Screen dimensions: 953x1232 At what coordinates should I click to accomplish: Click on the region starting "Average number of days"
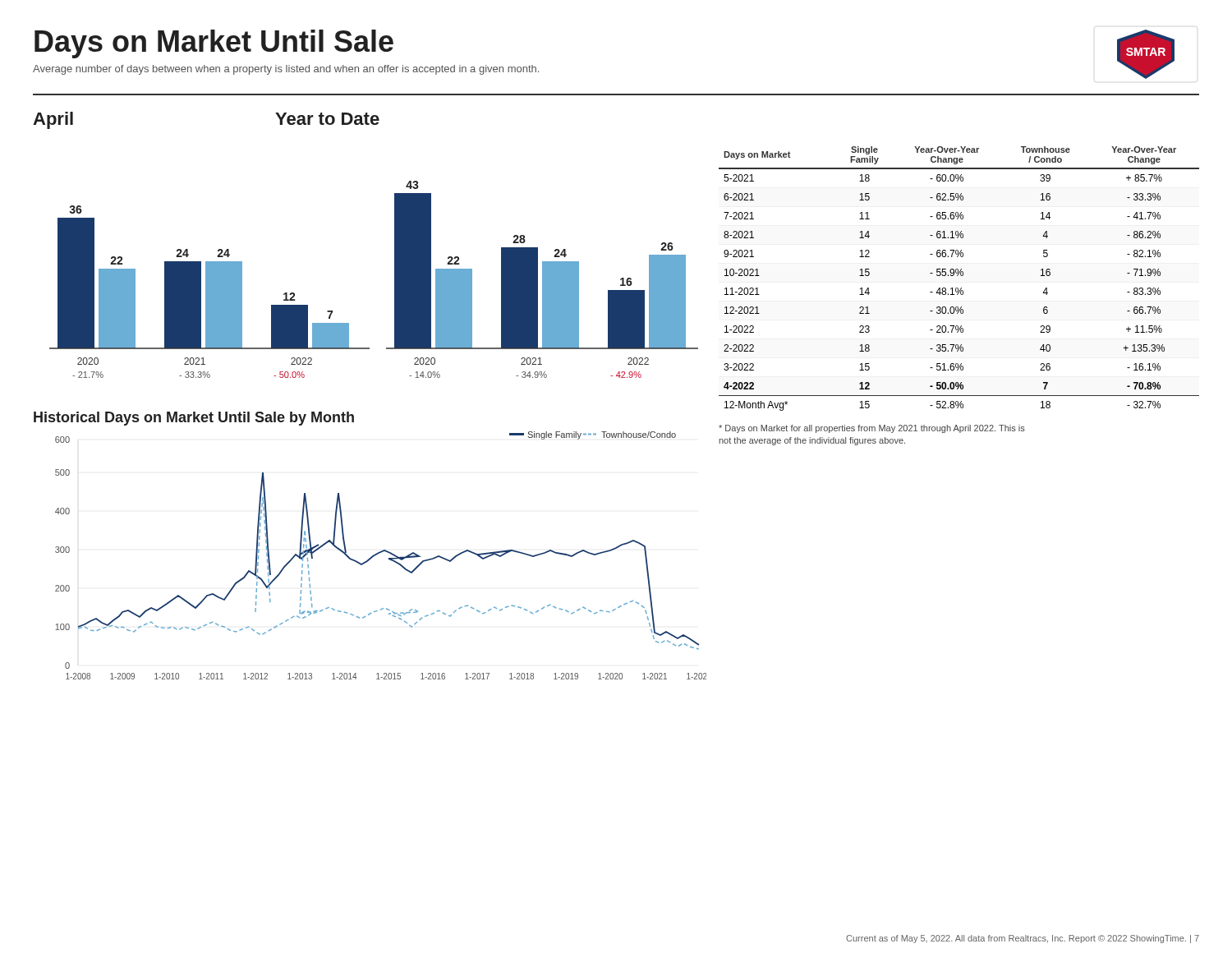coord(286,69)
